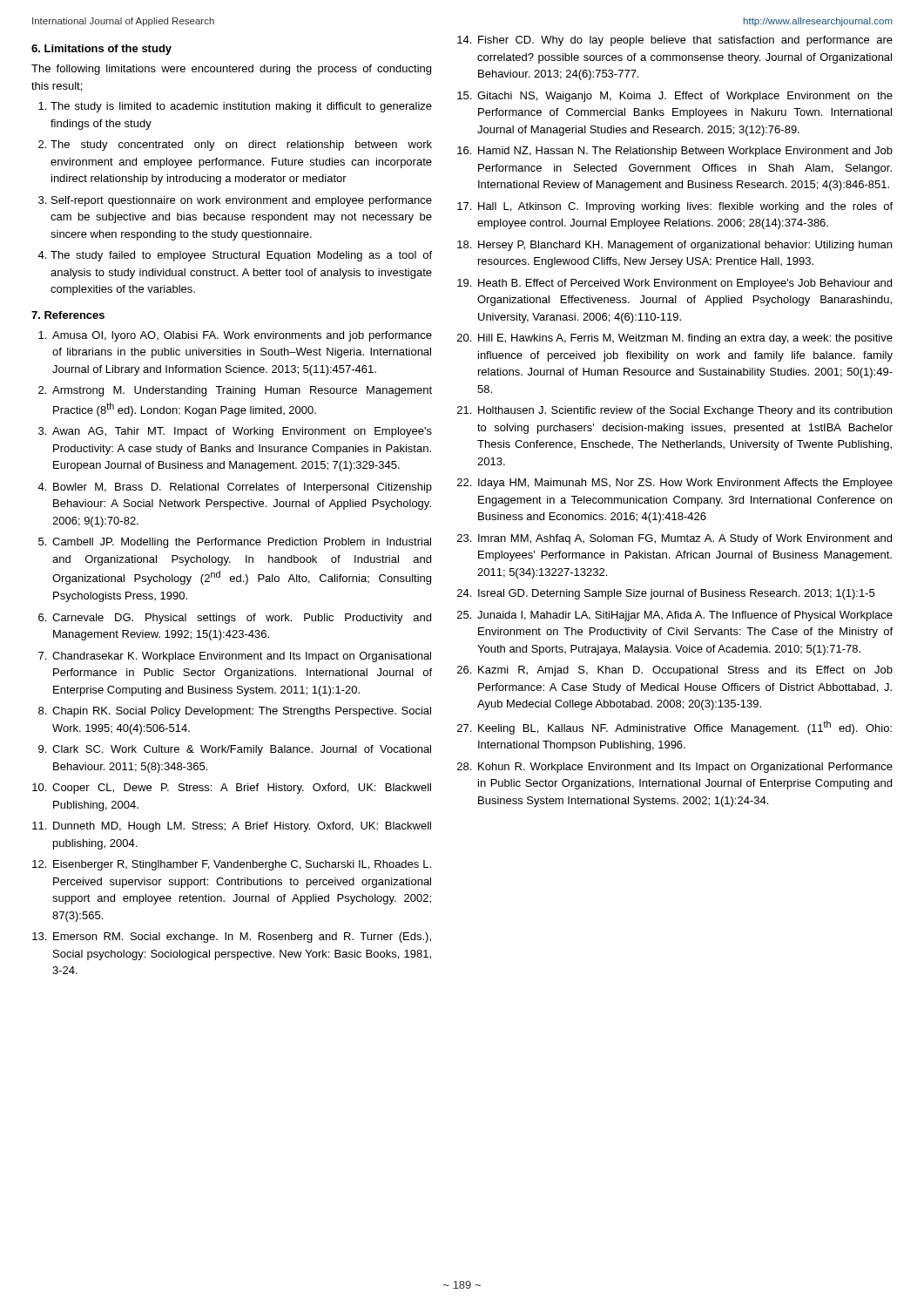Click on the list item that says "Chapin RK. Social Policy Development: The Strengths"
Image resolution: width=924 pixels, height=1307 pixels.
(x=242, y=719)
